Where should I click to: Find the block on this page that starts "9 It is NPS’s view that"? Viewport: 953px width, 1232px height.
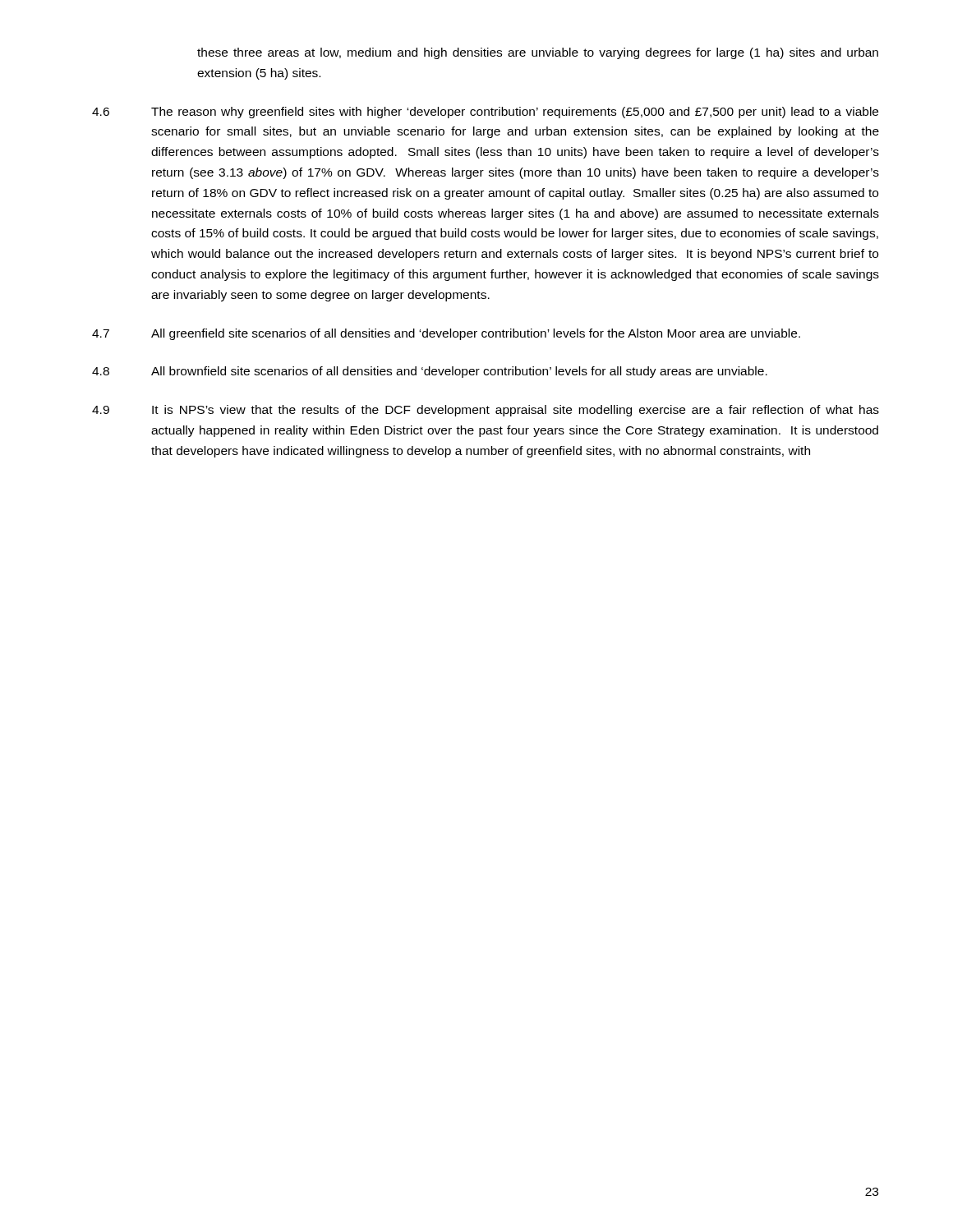click(486, 431)
